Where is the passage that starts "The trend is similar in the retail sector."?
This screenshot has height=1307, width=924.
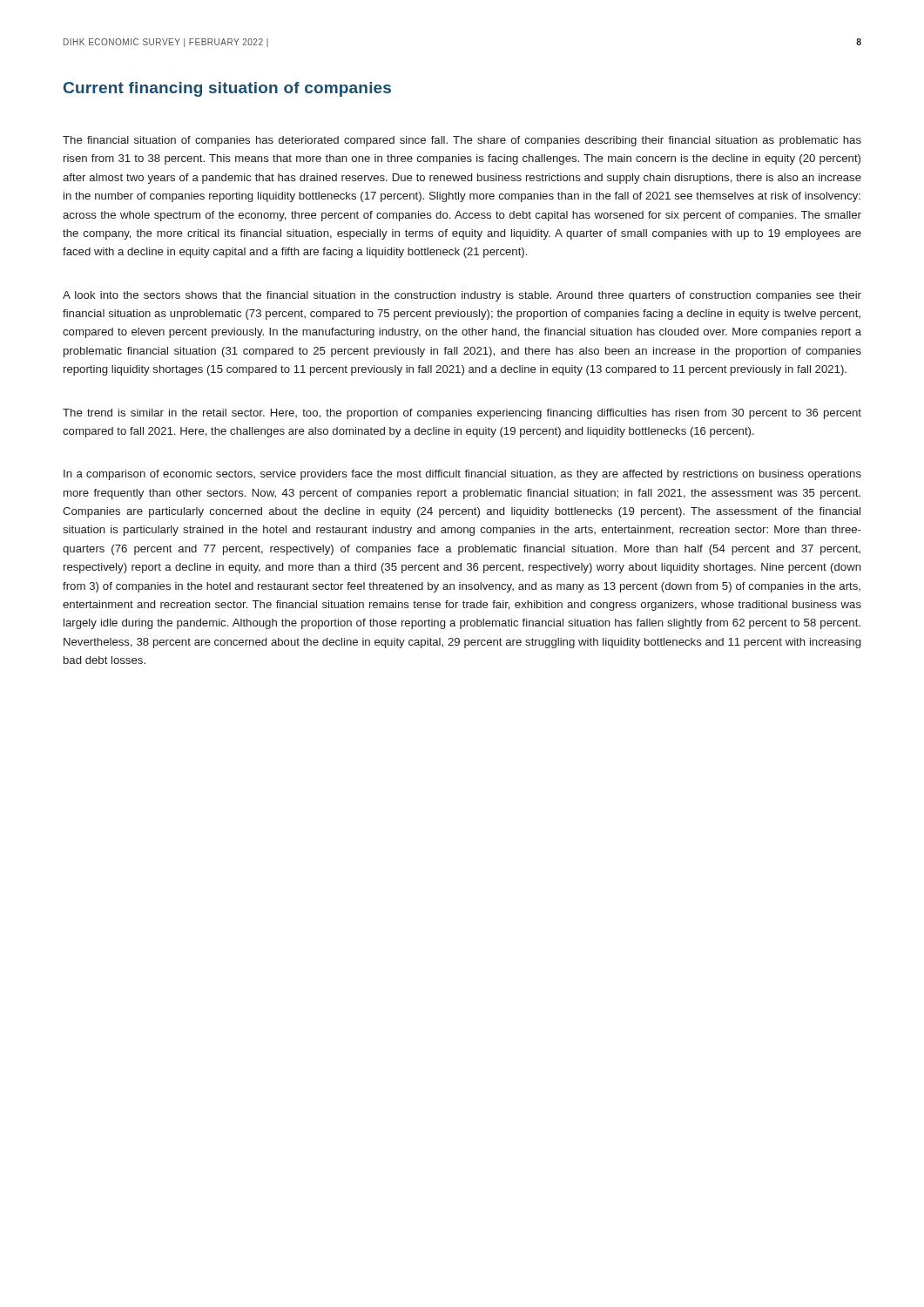462,421
